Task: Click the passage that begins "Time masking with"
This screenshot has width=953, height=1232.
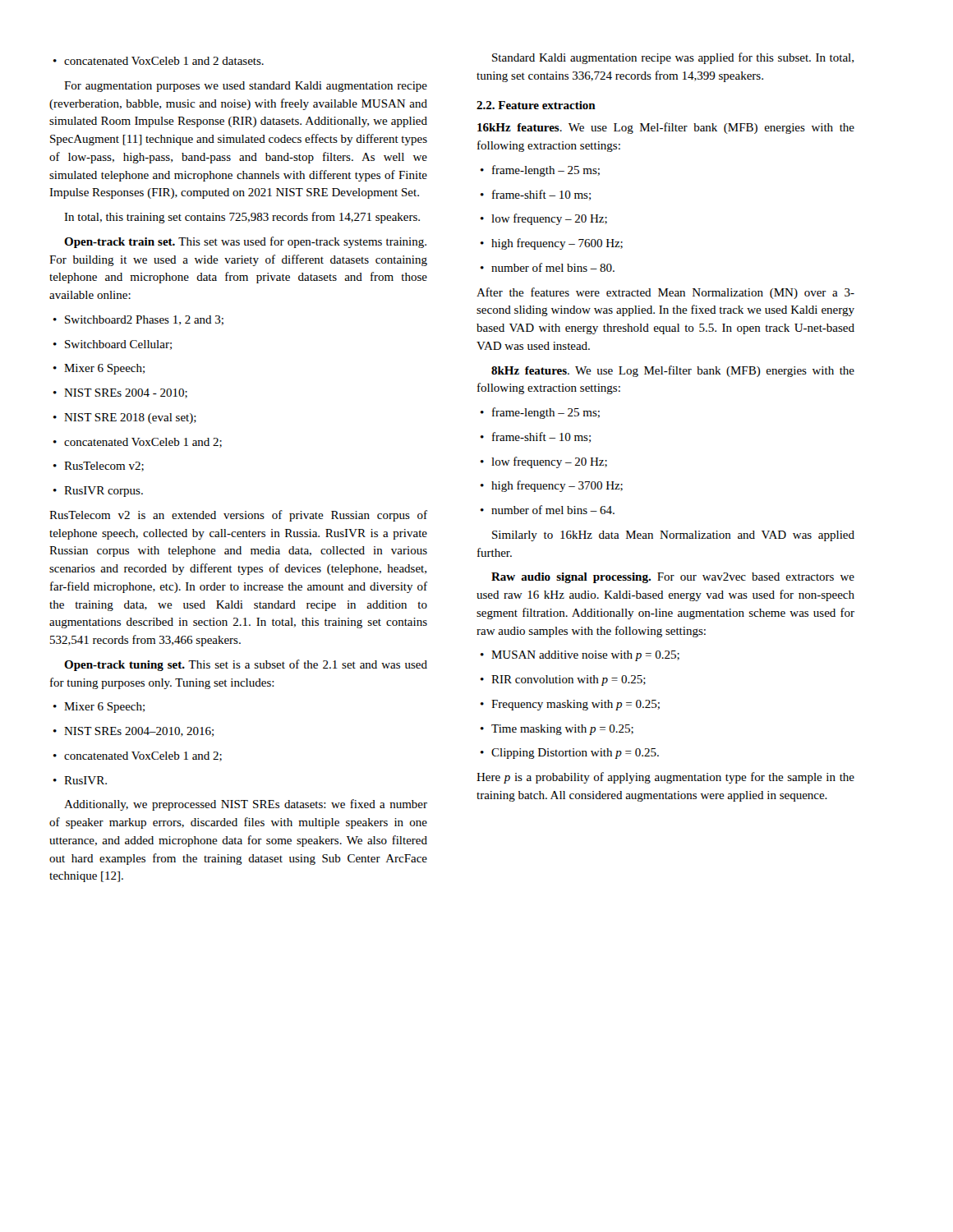Action: coord(557,730)
